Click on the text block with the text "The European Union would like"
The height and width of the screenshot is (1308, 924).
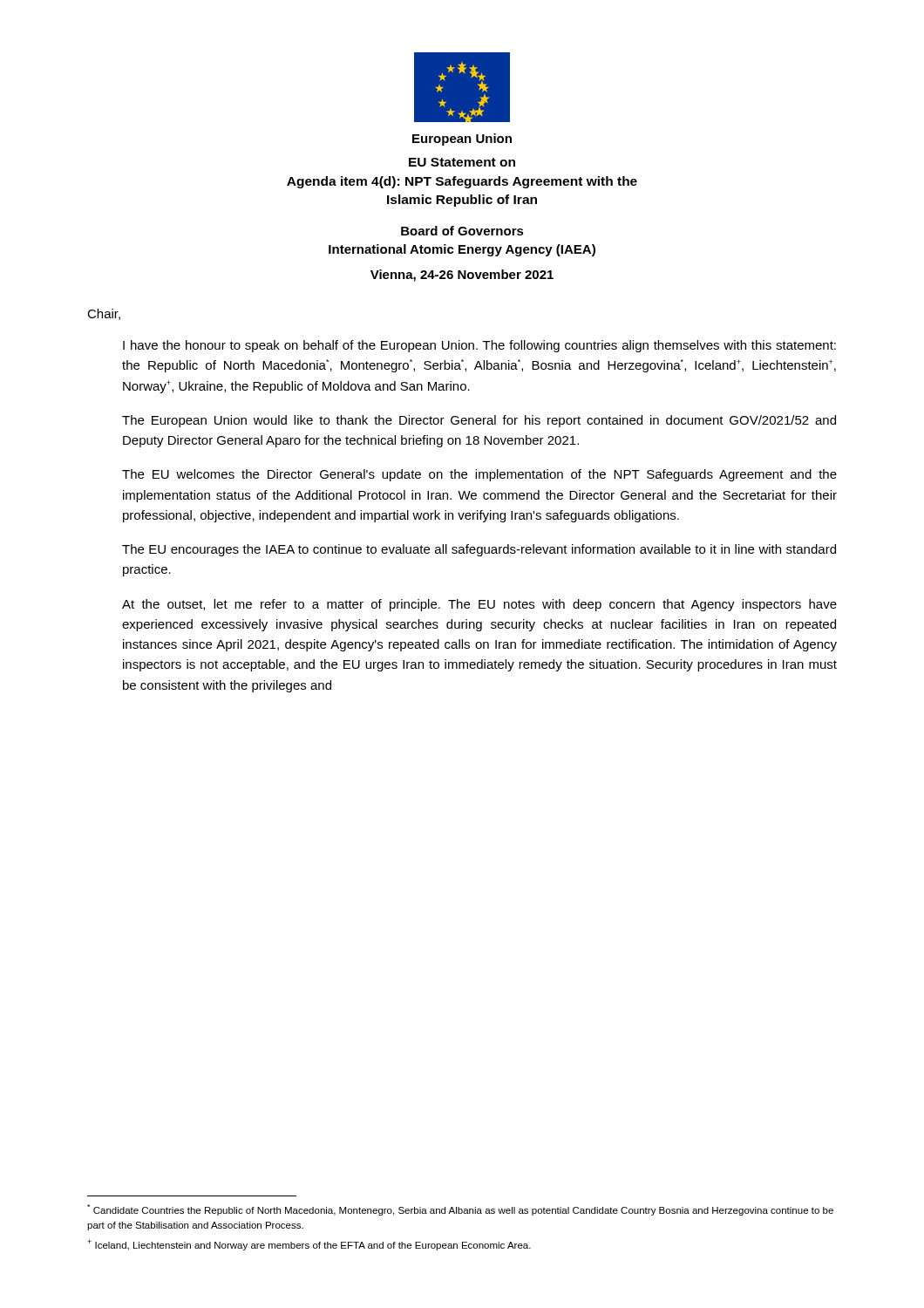click(x=479, y=430)
